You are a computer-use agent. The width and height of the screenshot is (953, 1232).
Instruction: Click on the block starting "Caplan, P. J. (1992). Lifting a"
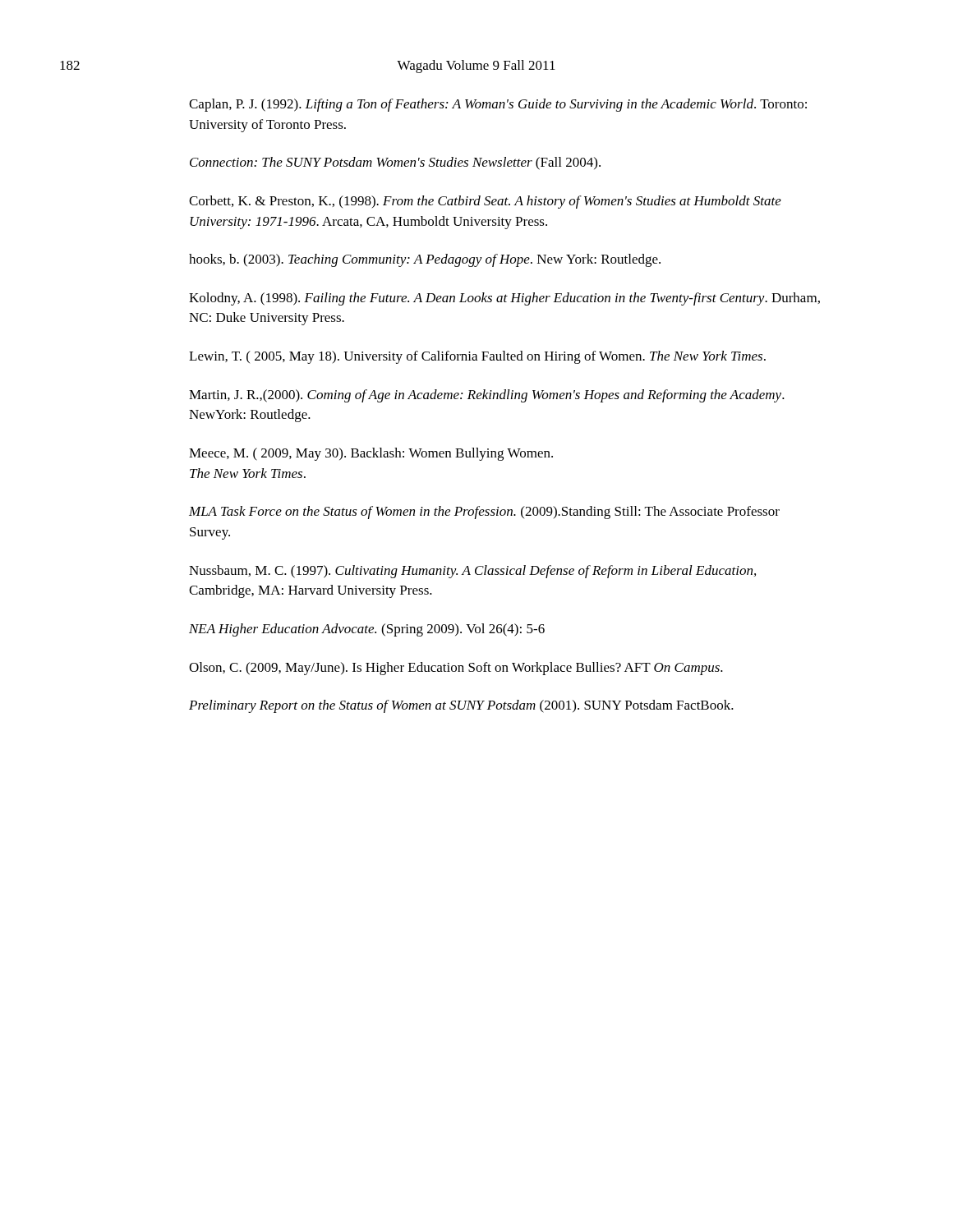click(x=498, y=114)
